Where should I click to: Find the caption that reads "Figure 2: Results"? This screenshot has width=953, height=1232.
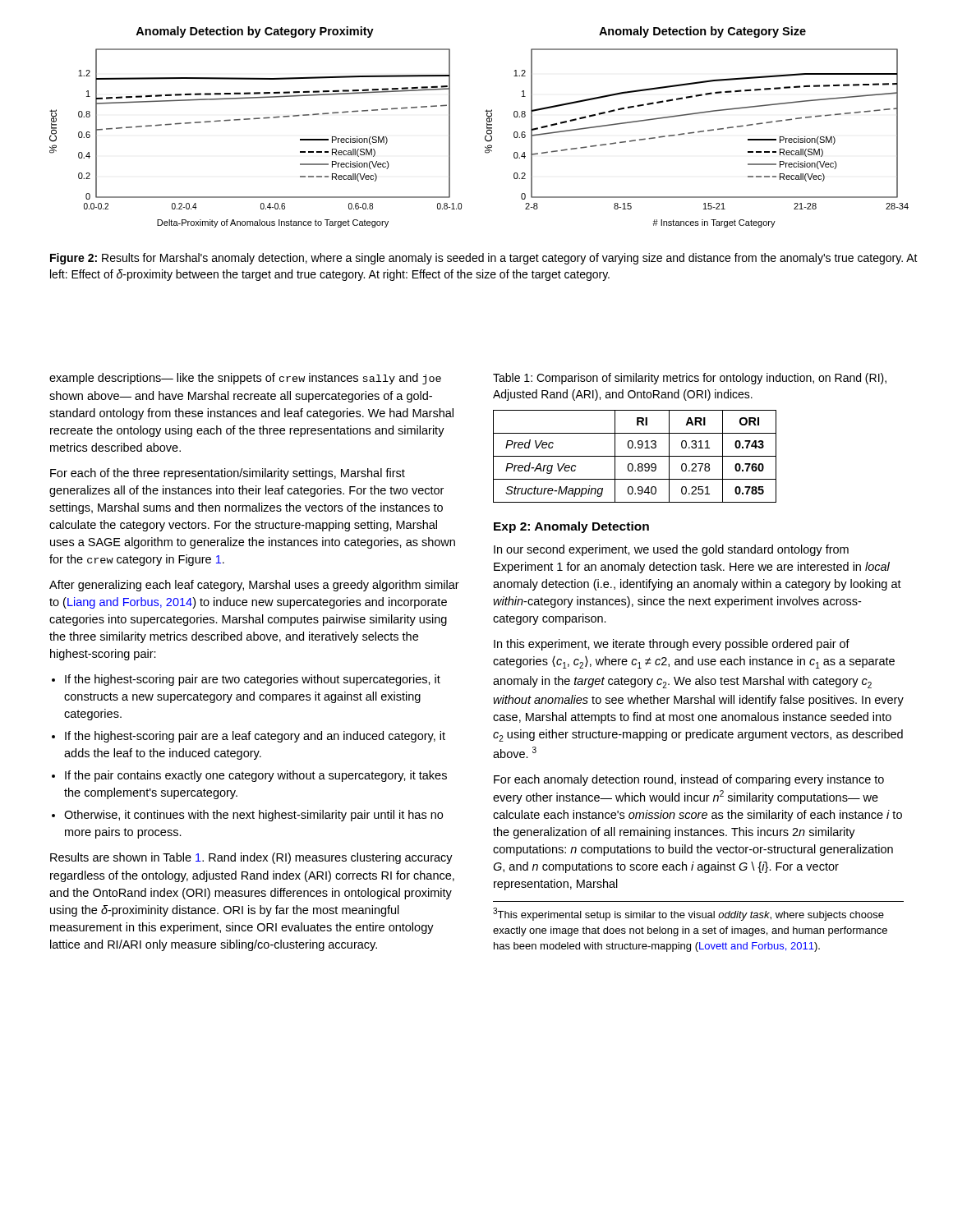483,266
